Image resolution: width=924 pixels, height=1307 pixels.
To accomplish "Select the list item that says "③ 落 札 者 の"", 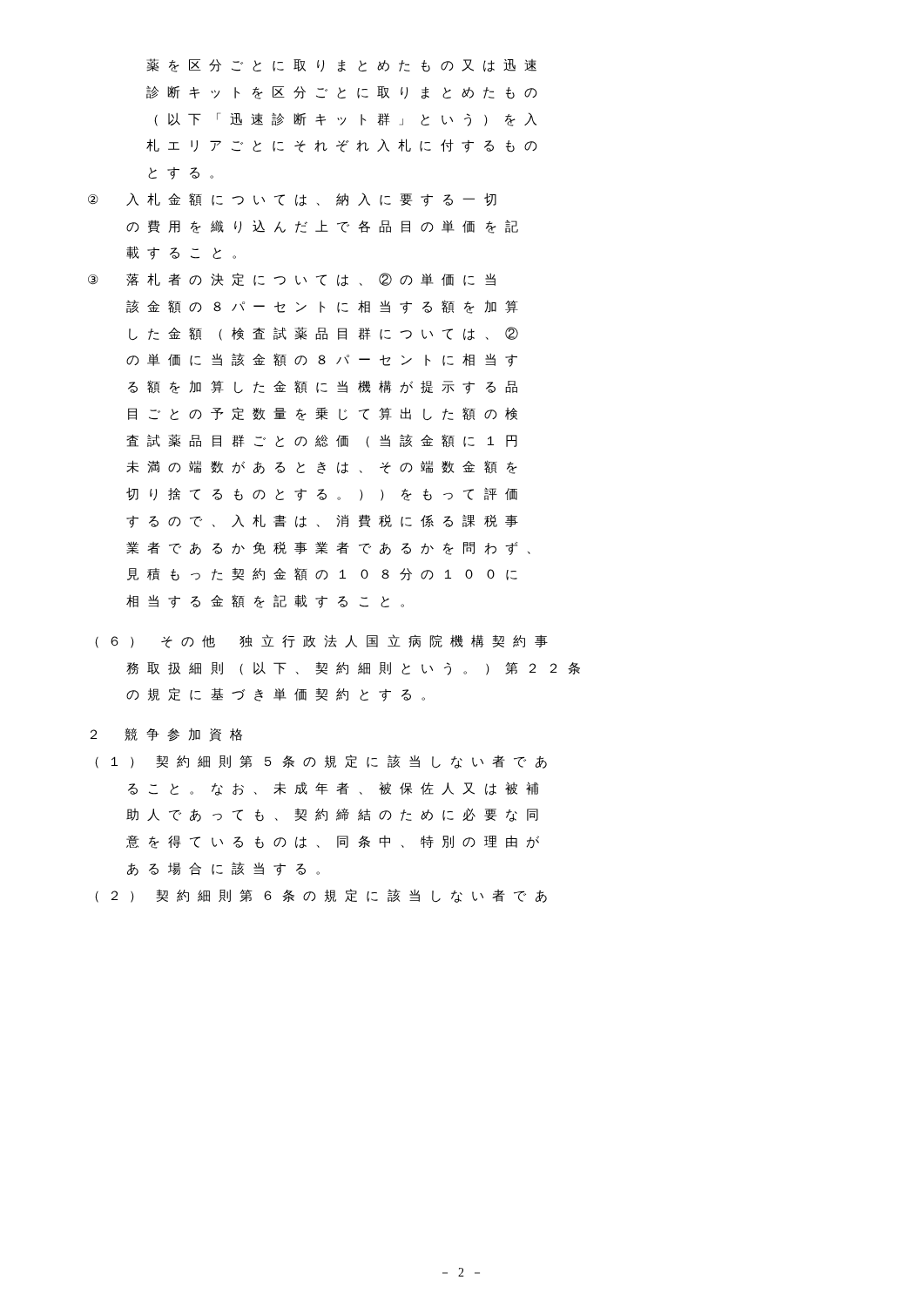I will pyautogui.click(x=314, y=441).
